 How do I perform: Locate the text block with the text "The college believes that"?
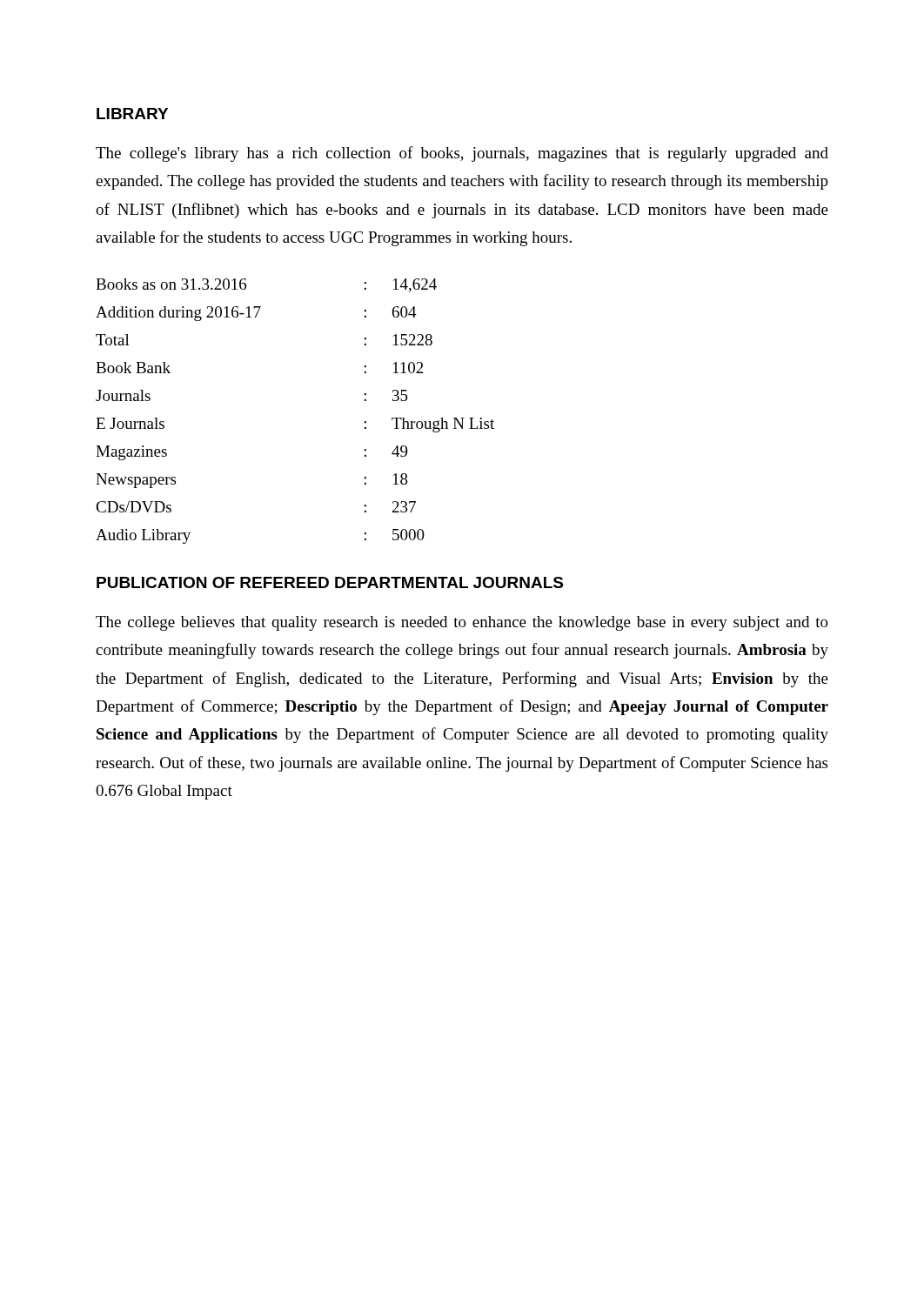click(x=462, y=706)
